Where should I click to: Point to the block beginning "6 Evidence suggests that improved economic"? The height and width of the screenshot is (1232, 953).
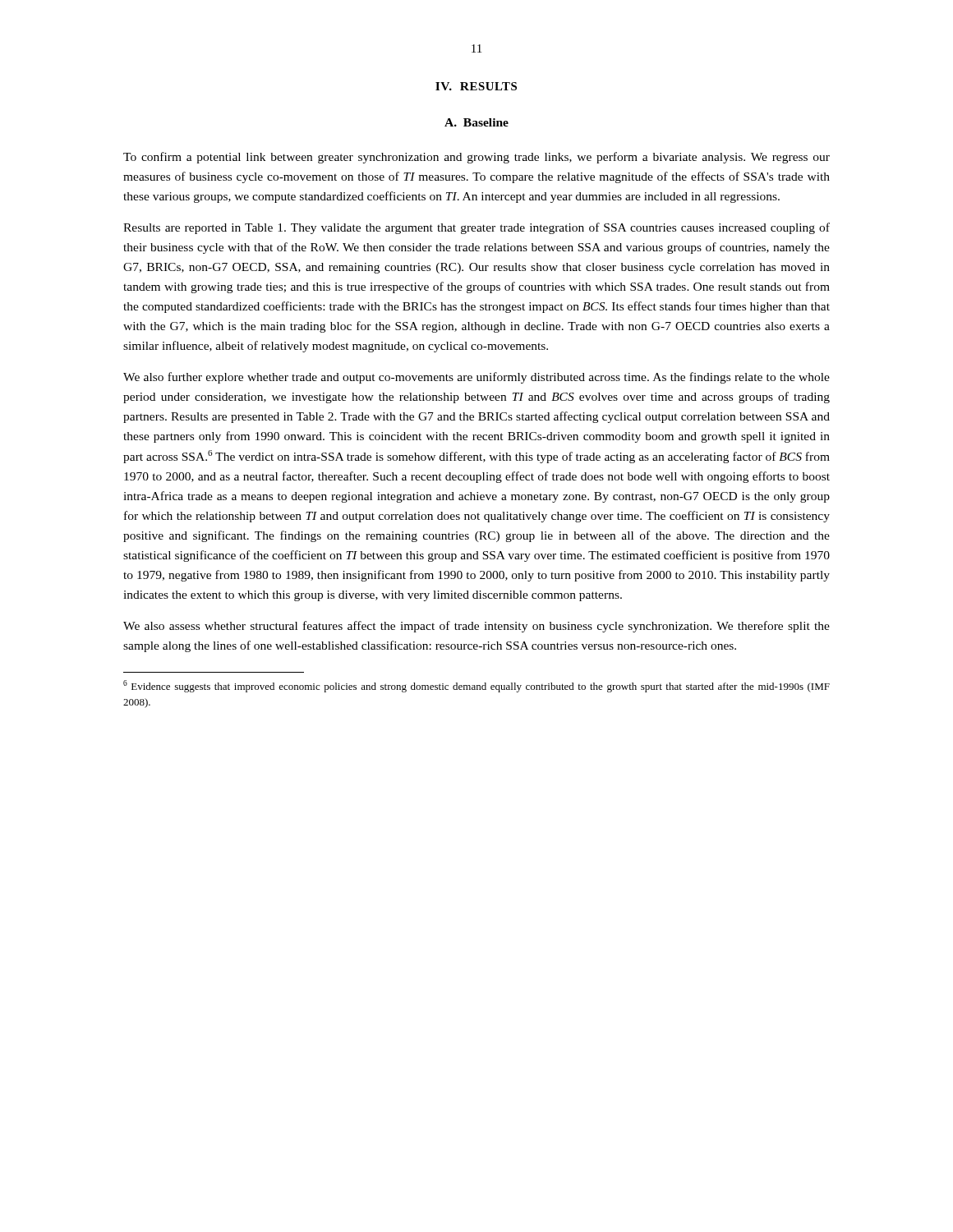point(476,693)
